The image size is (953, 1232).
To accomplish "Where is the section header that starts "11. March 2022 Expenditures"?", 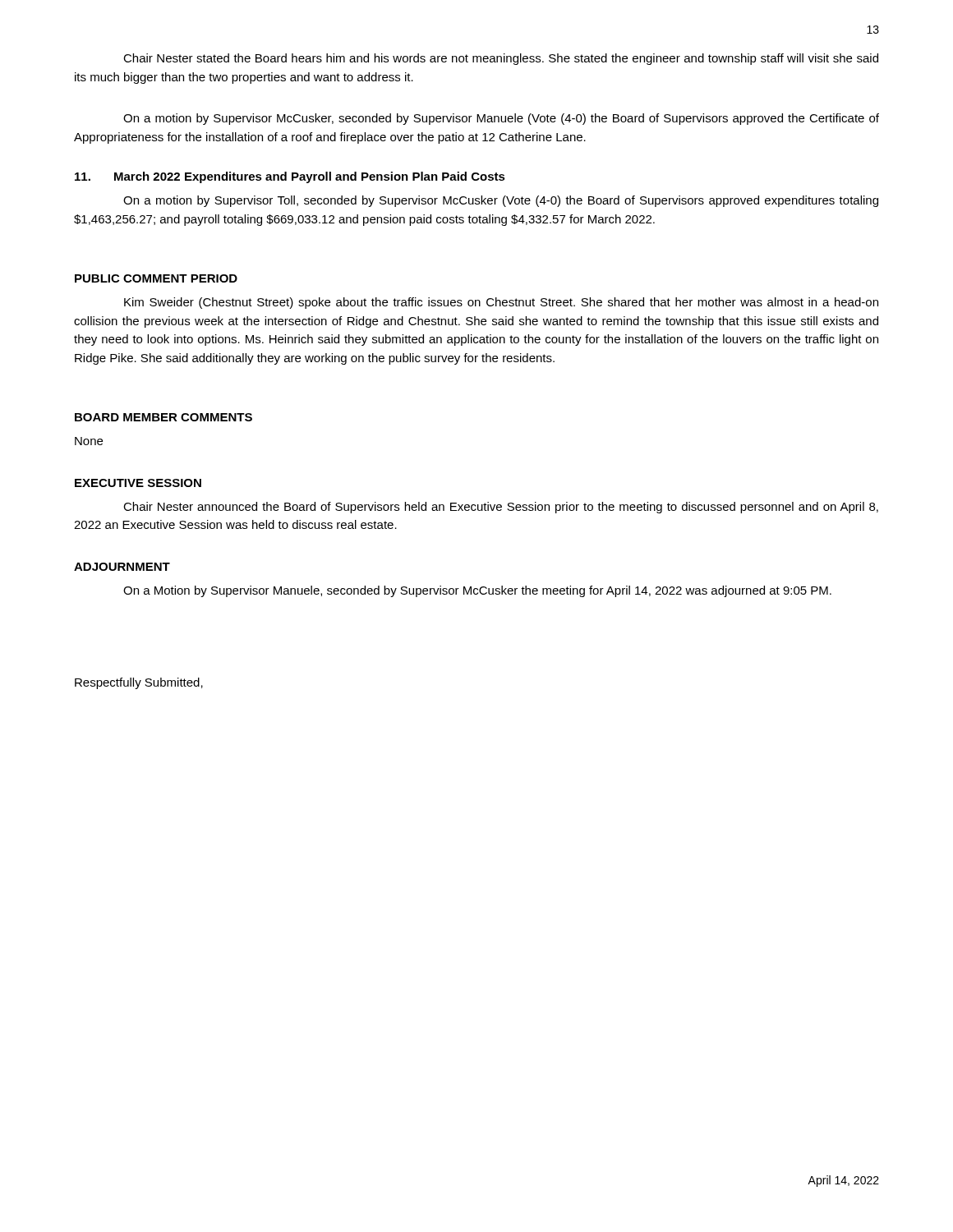I will 290,176.
